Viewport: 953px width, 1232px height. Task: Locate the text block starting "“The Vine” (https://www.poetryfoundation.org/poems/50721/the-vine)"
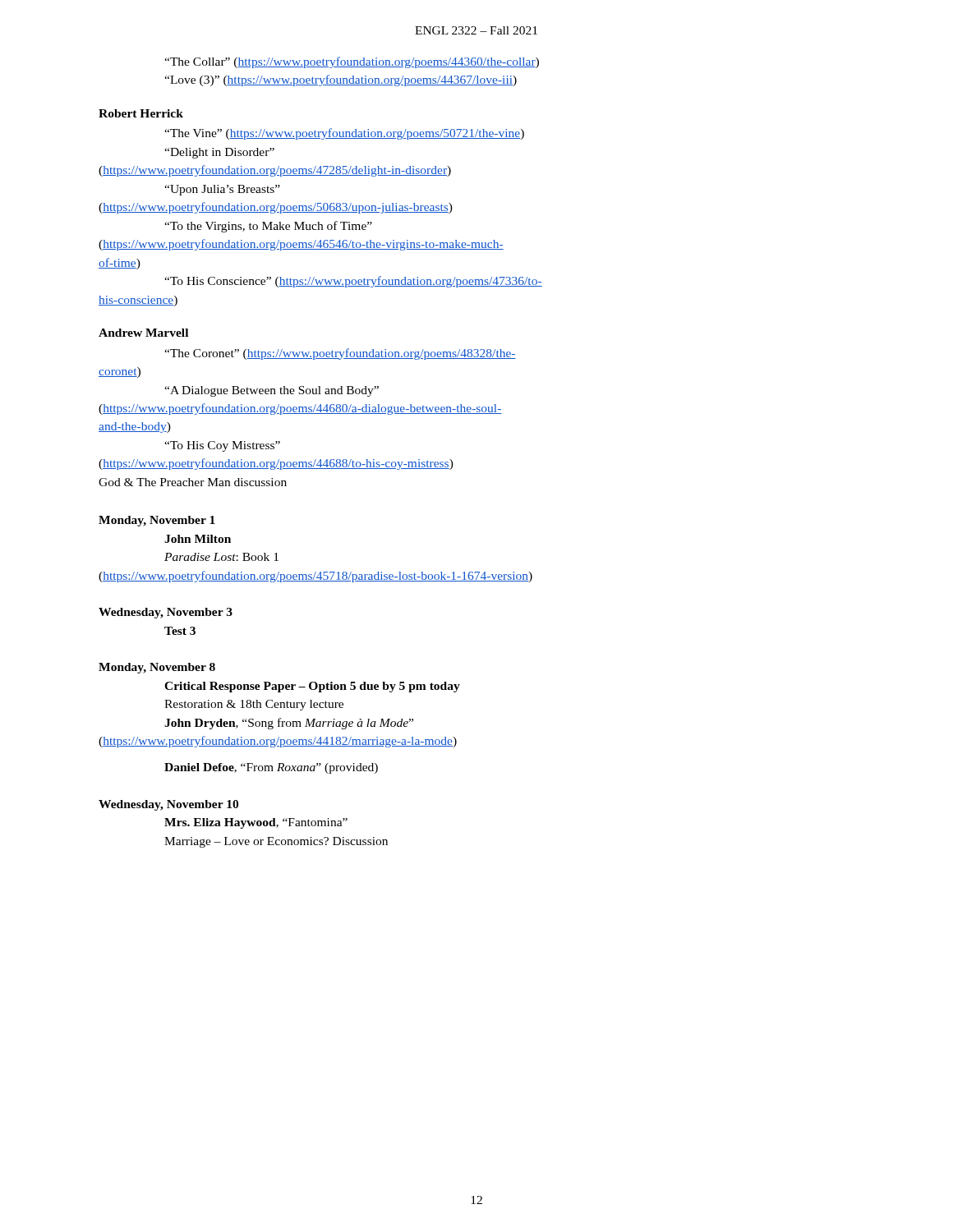click(344, 134)
